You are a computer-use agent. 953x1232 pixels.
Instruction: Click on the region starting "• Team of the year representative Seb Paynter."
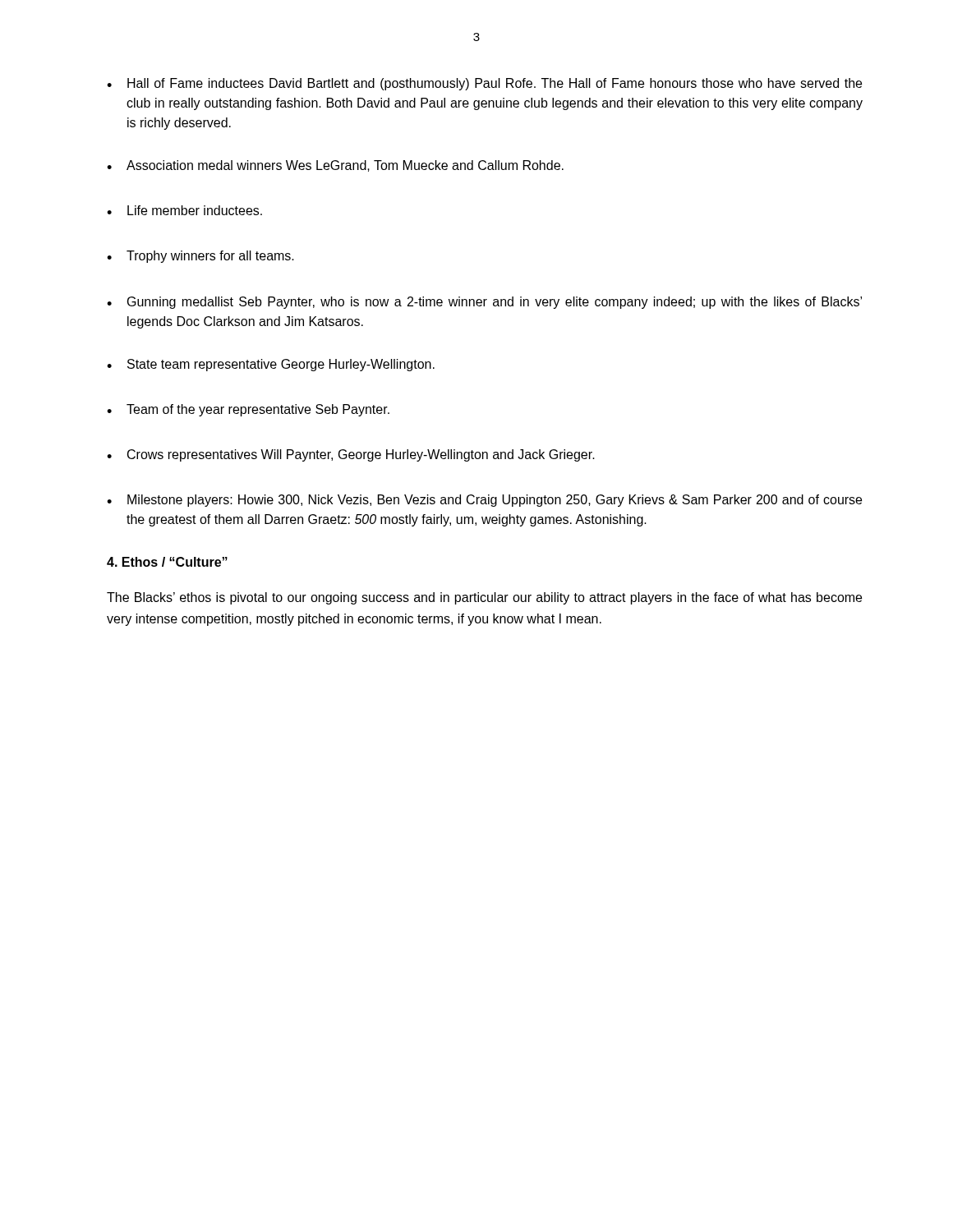point(248,410)
